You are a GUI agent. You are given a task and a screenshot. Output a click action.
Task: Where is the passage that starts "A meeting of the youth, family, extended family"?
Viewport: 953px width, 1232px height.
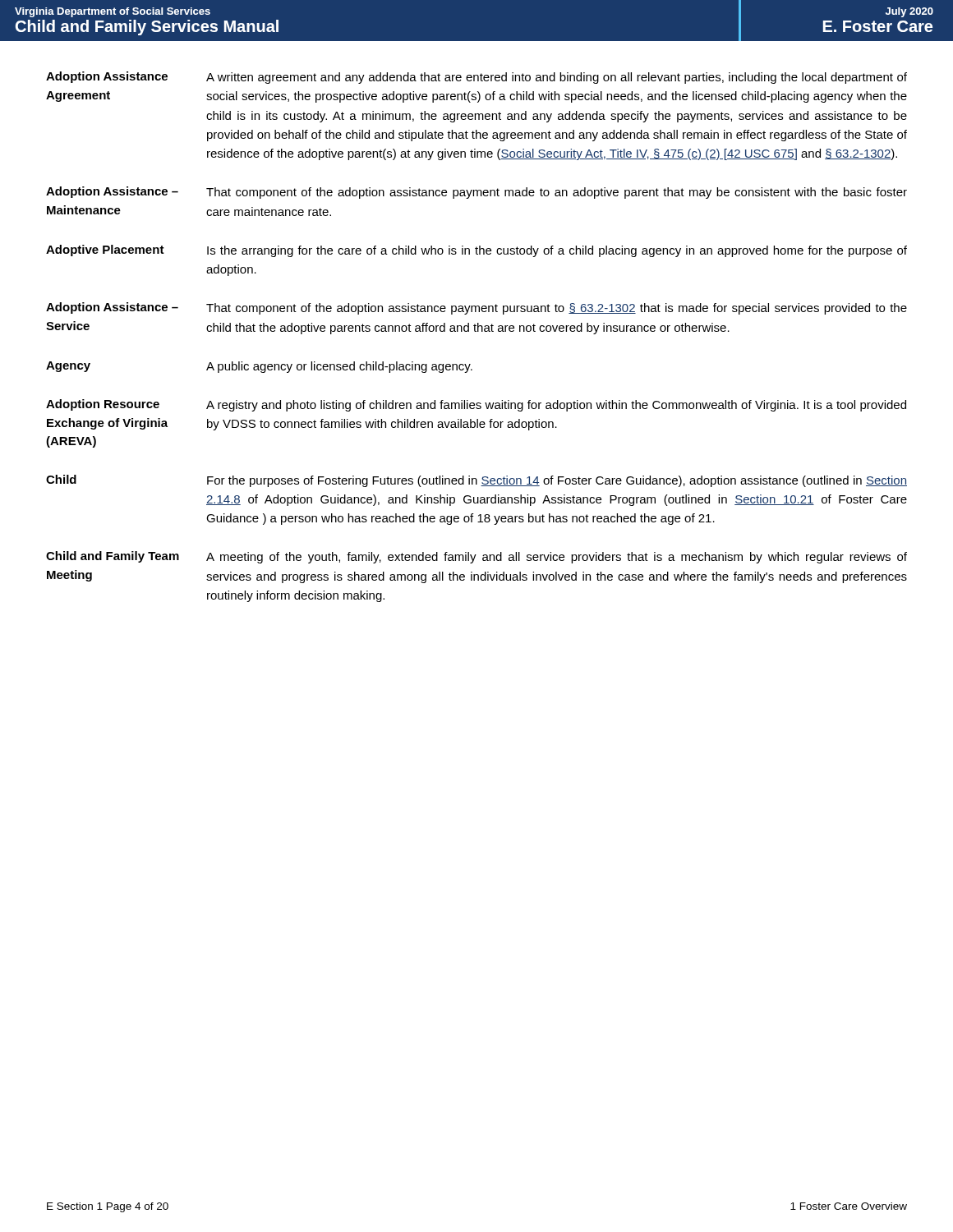coord(557,576)
